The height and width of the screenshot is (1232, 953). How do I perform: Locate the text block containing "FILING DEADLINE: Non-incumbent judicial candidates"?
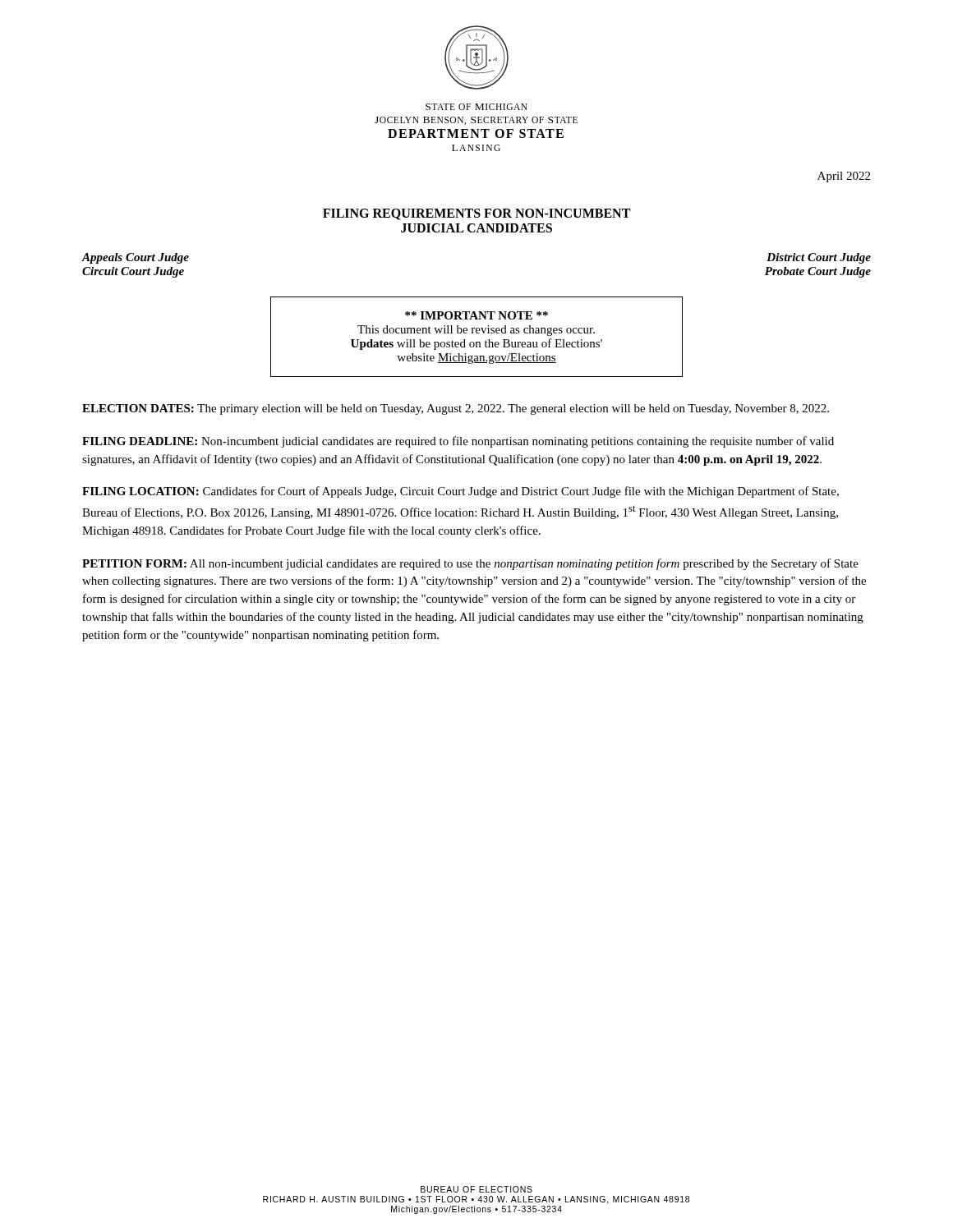(476, 451)
